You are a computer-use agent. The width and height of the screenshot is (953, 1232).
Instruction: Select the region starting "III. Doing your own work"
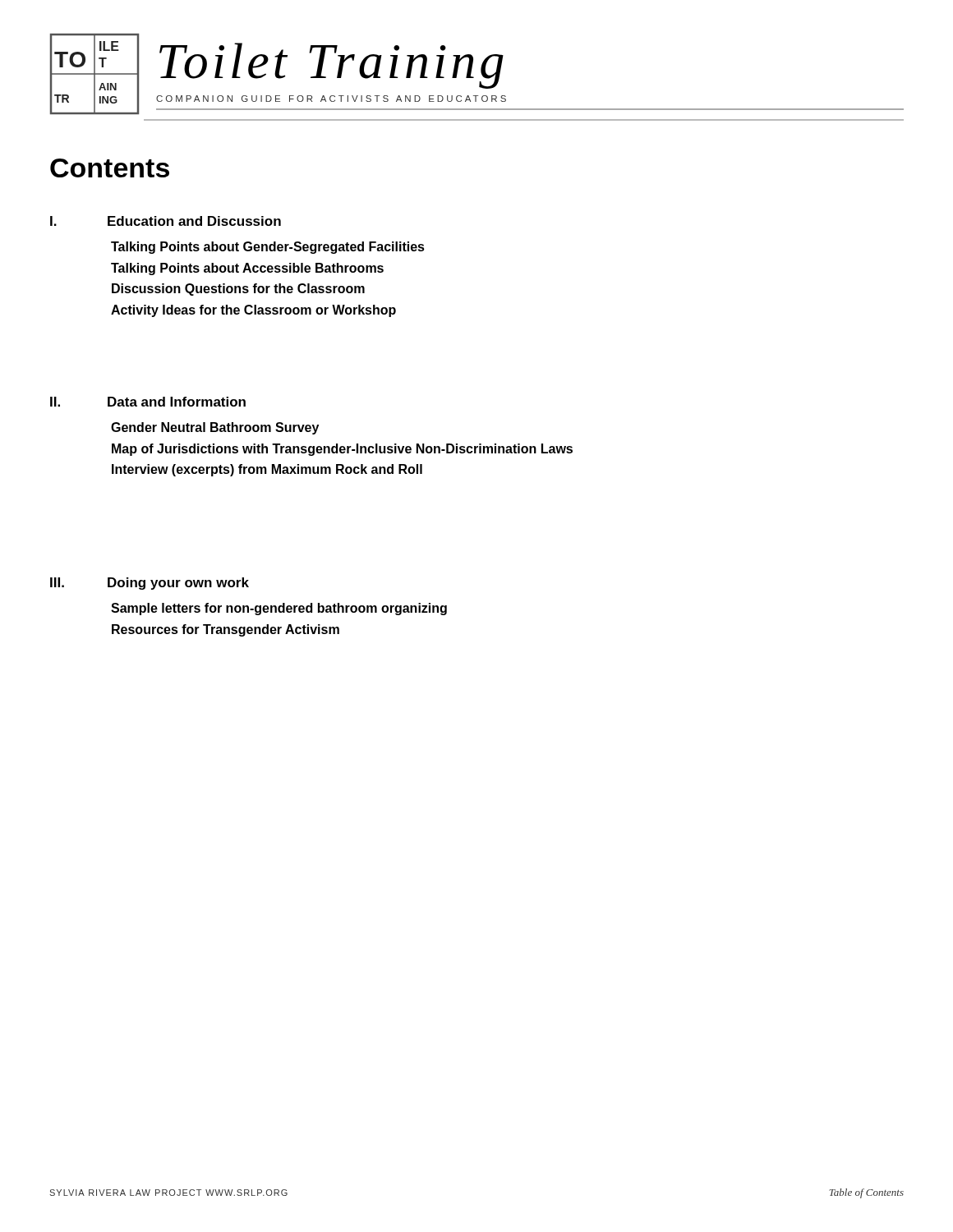(x=150, y=584)
